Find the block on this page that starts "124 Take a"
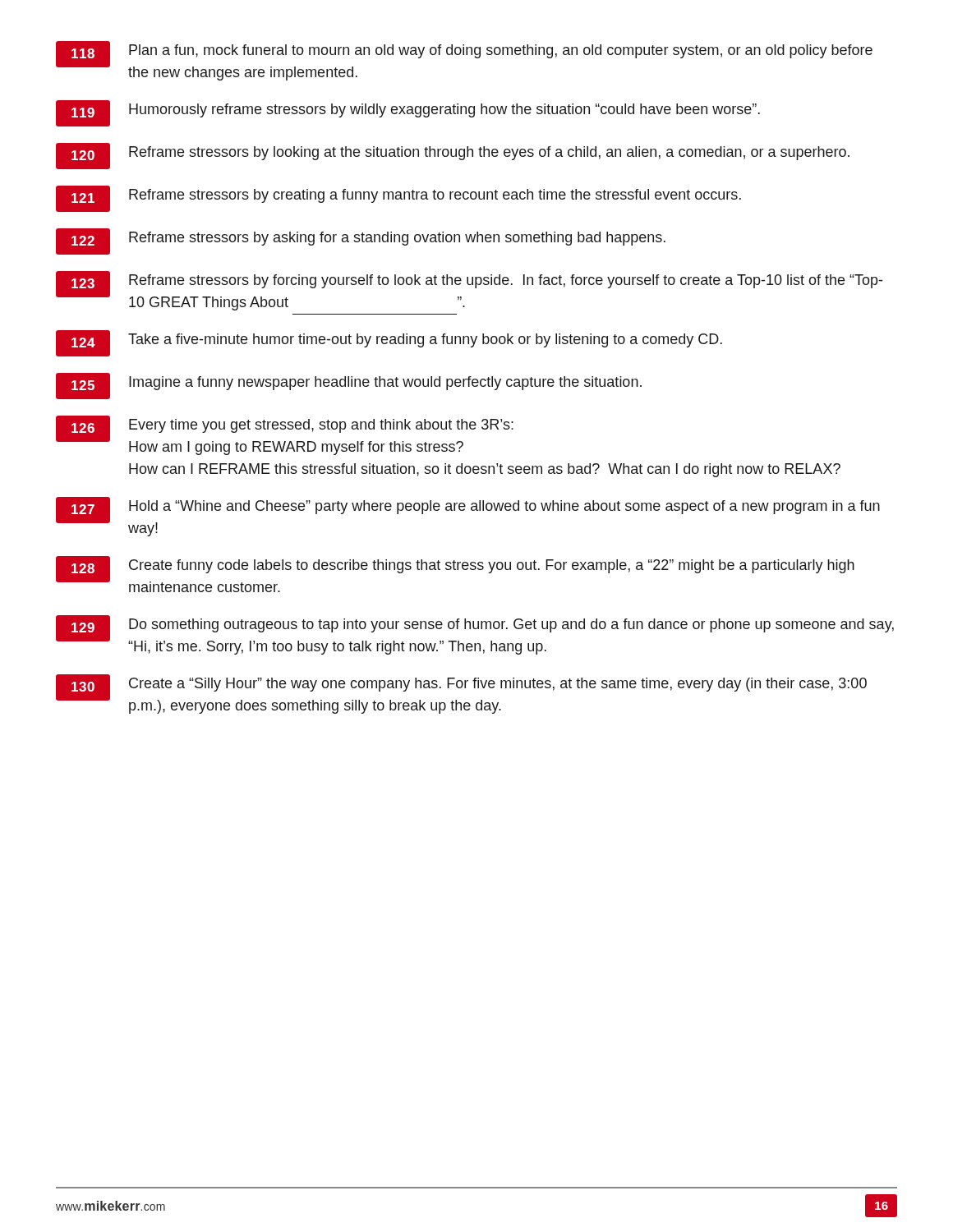Viewport: 953px width, 1232px height. tap(476, 342)
